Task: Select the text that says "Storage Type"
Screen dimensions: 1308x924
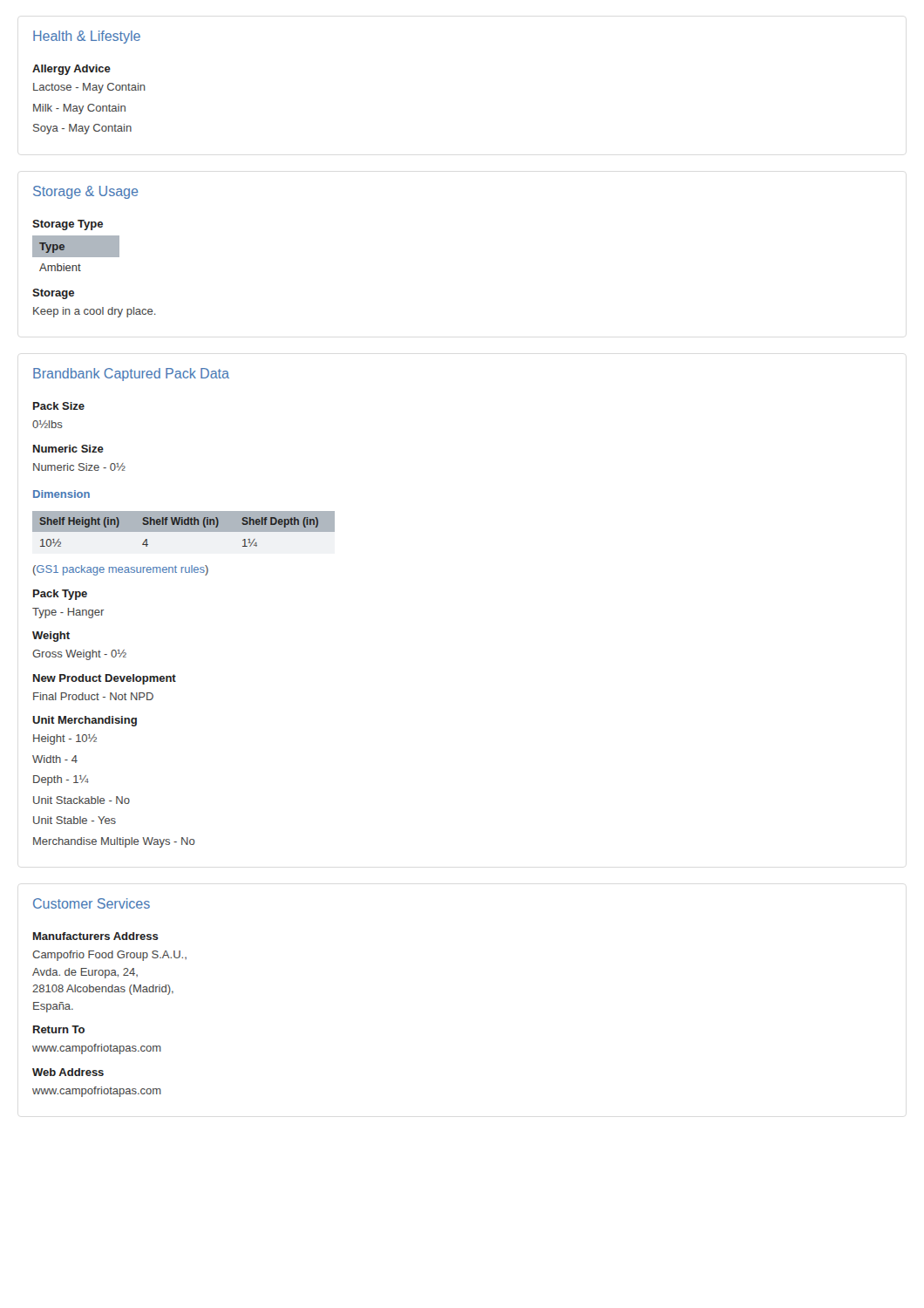Action: click(68, 225)
